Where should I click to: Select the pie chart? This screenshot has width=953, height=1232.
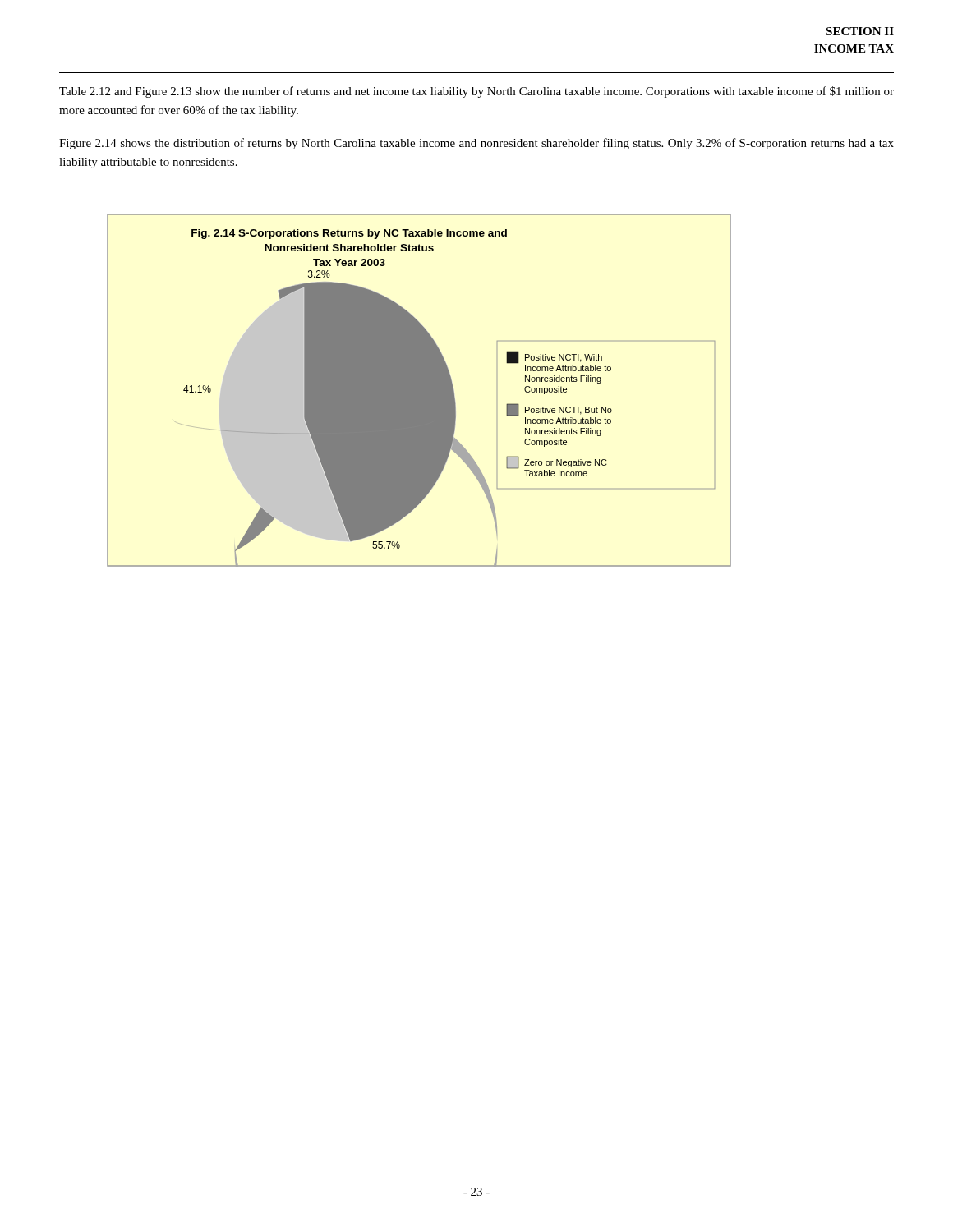click(419, 390)
